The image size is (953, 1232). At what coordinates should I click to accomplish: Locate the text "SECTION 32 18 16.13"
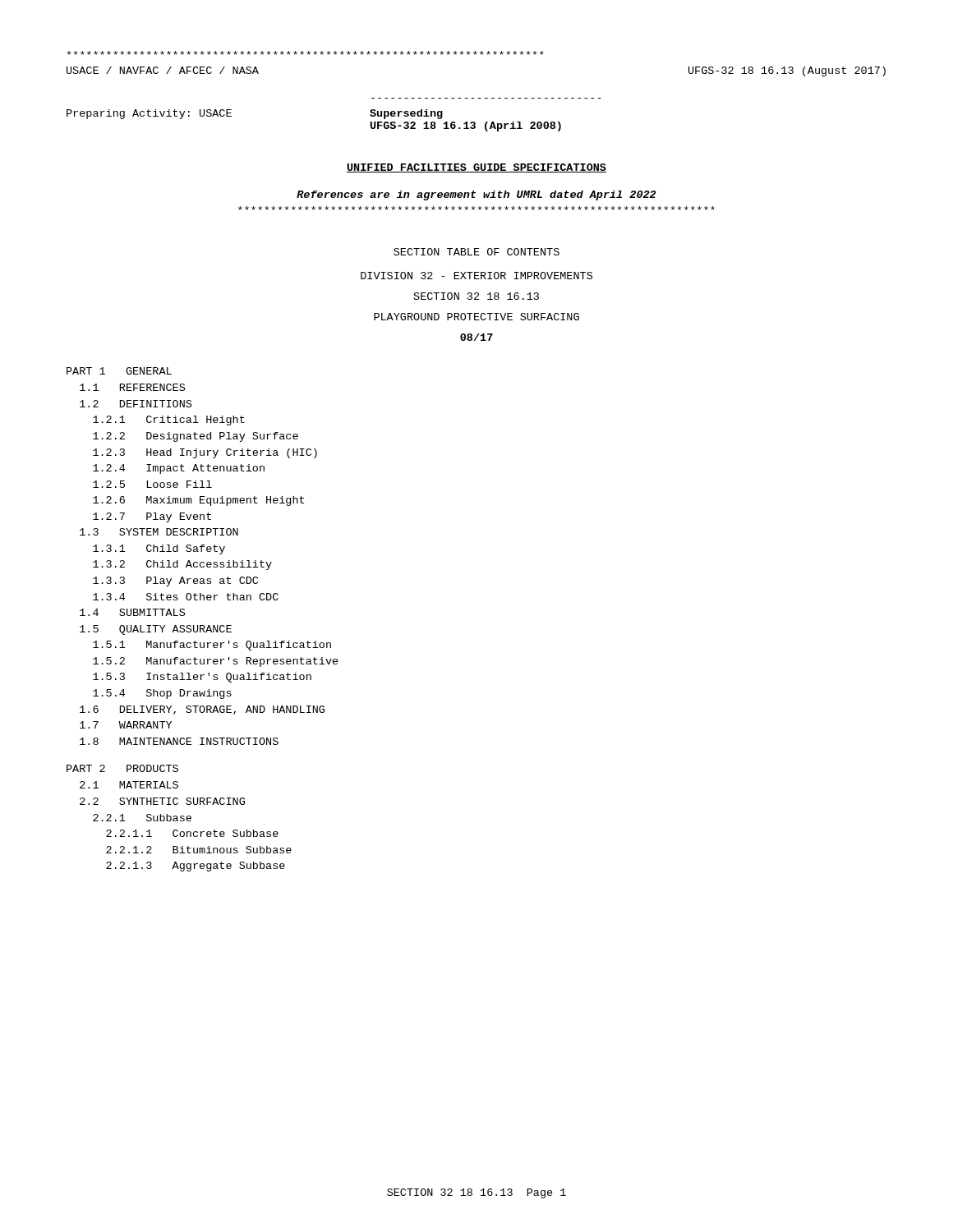click(x=476, y=297)
